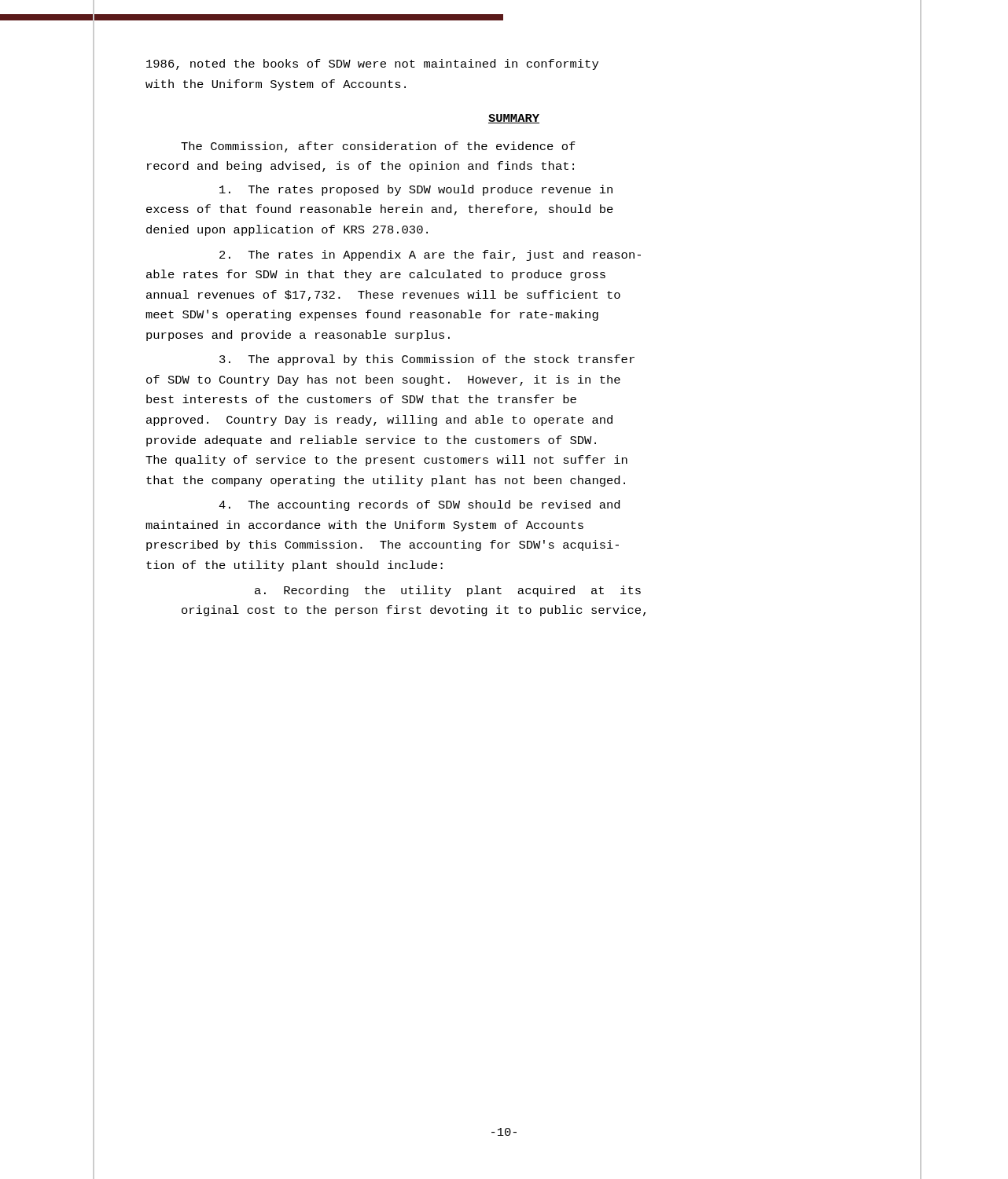Locate the block of text that opens with "1986, noted the books"
Image resolution: width=1008 pixels, height=1179 pixels.
point(372,75)
